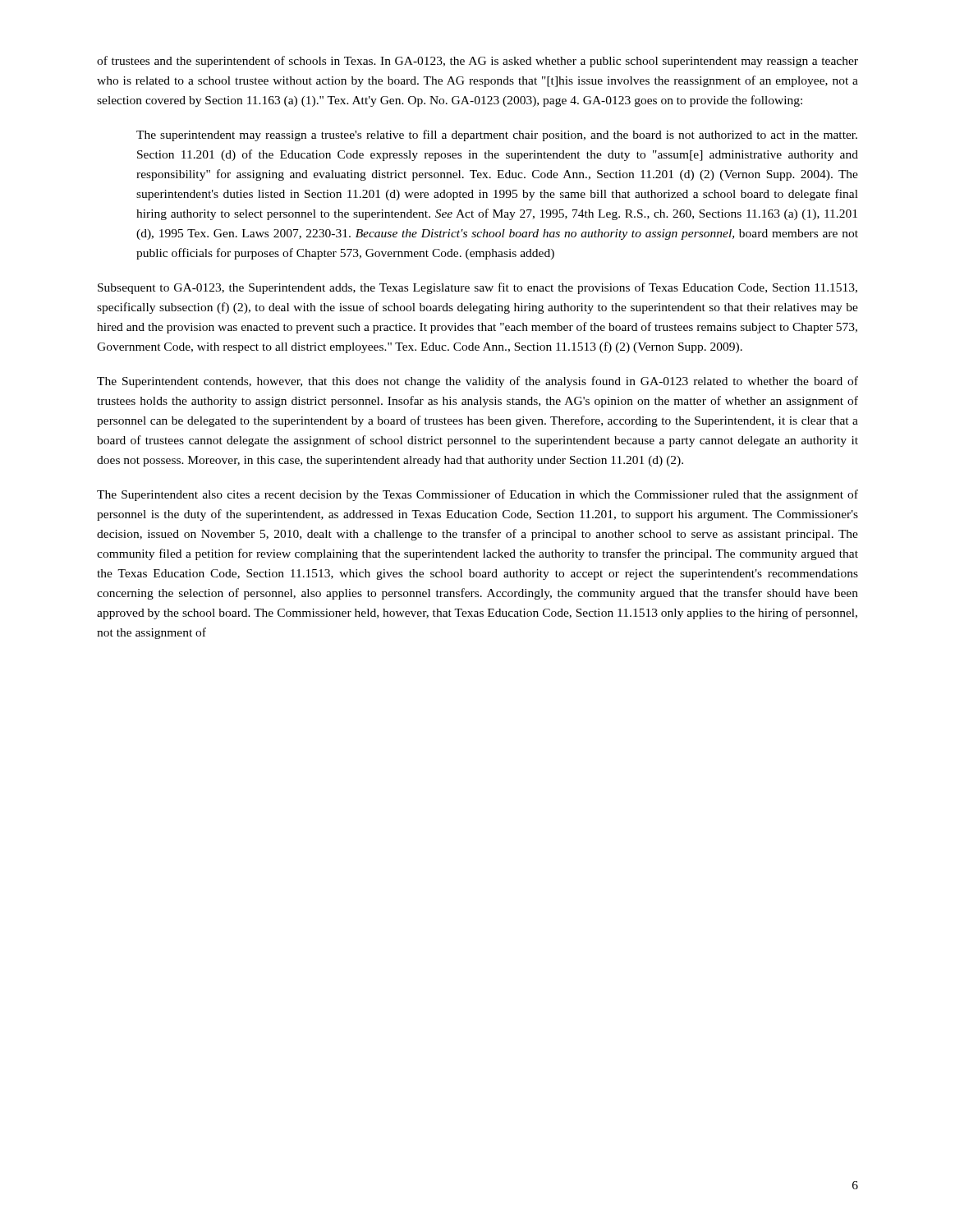Locate the element starting "The Superintendent contends, however, that"
The width and height of the screenshot is (955, 1232).
[x=478, y=420]
